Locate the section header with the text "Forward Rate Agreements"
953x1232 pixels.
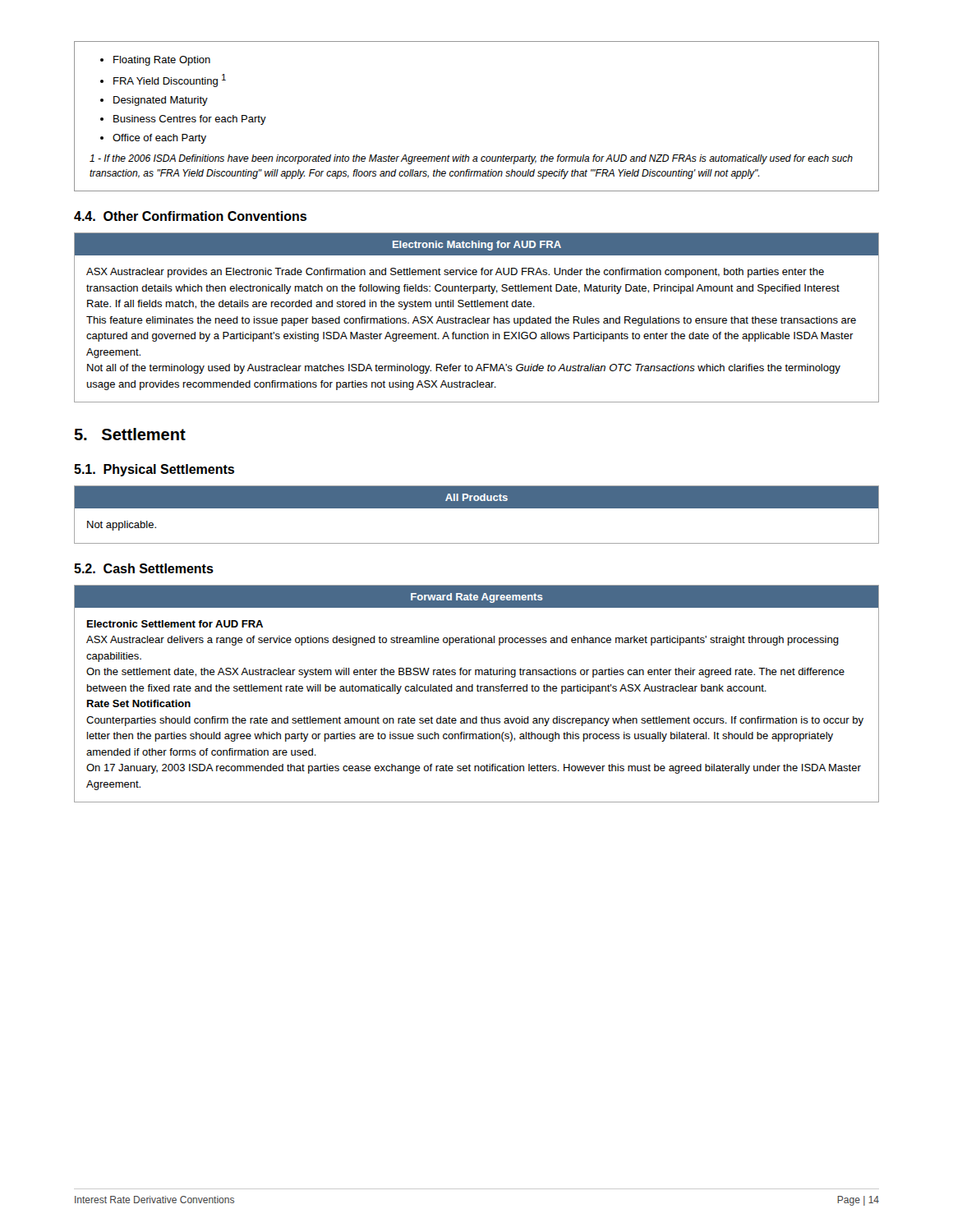tap(476, 597)
